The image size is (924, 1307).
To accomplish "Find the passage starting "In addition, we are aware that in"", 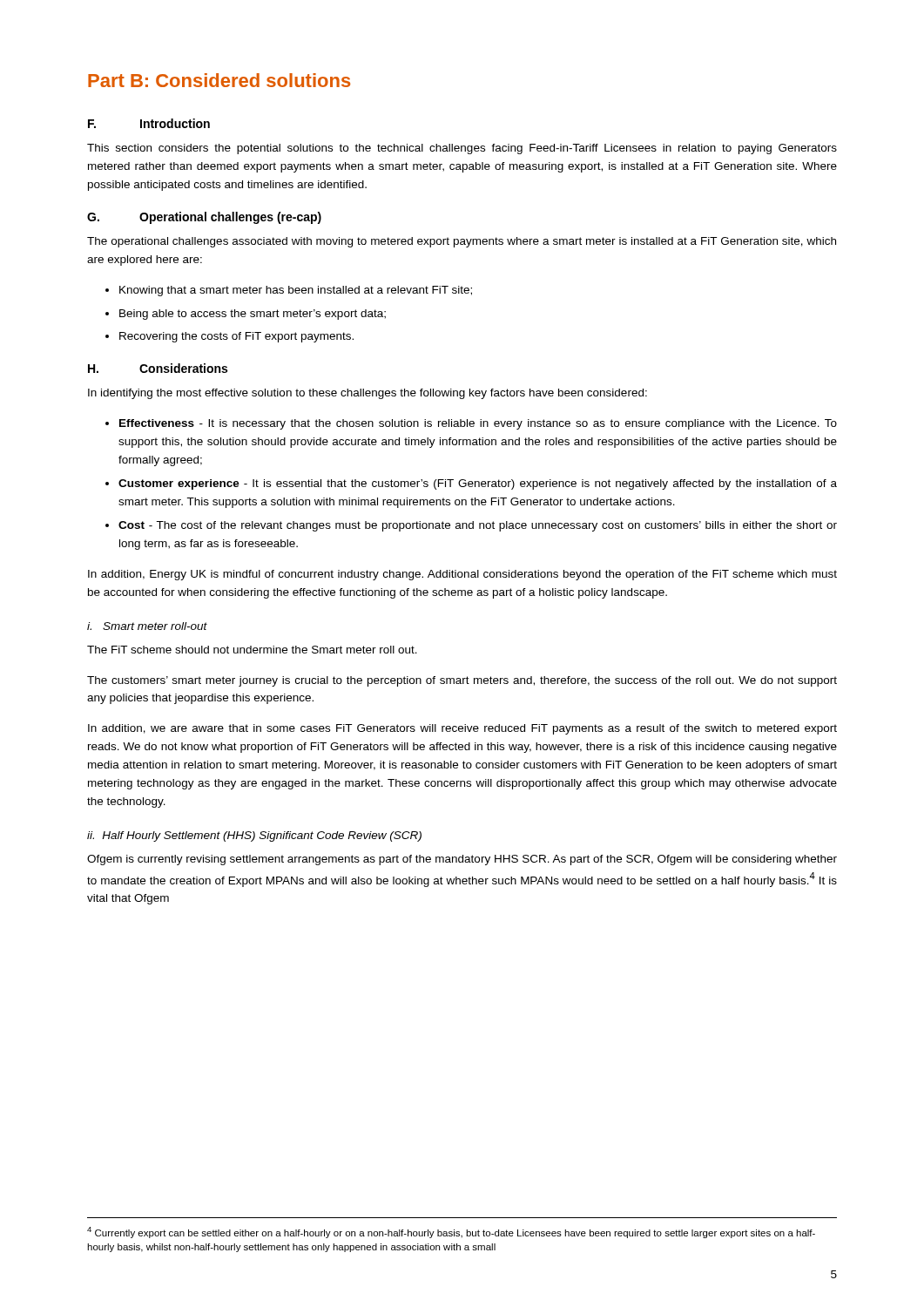I will (x=462, y=765).
